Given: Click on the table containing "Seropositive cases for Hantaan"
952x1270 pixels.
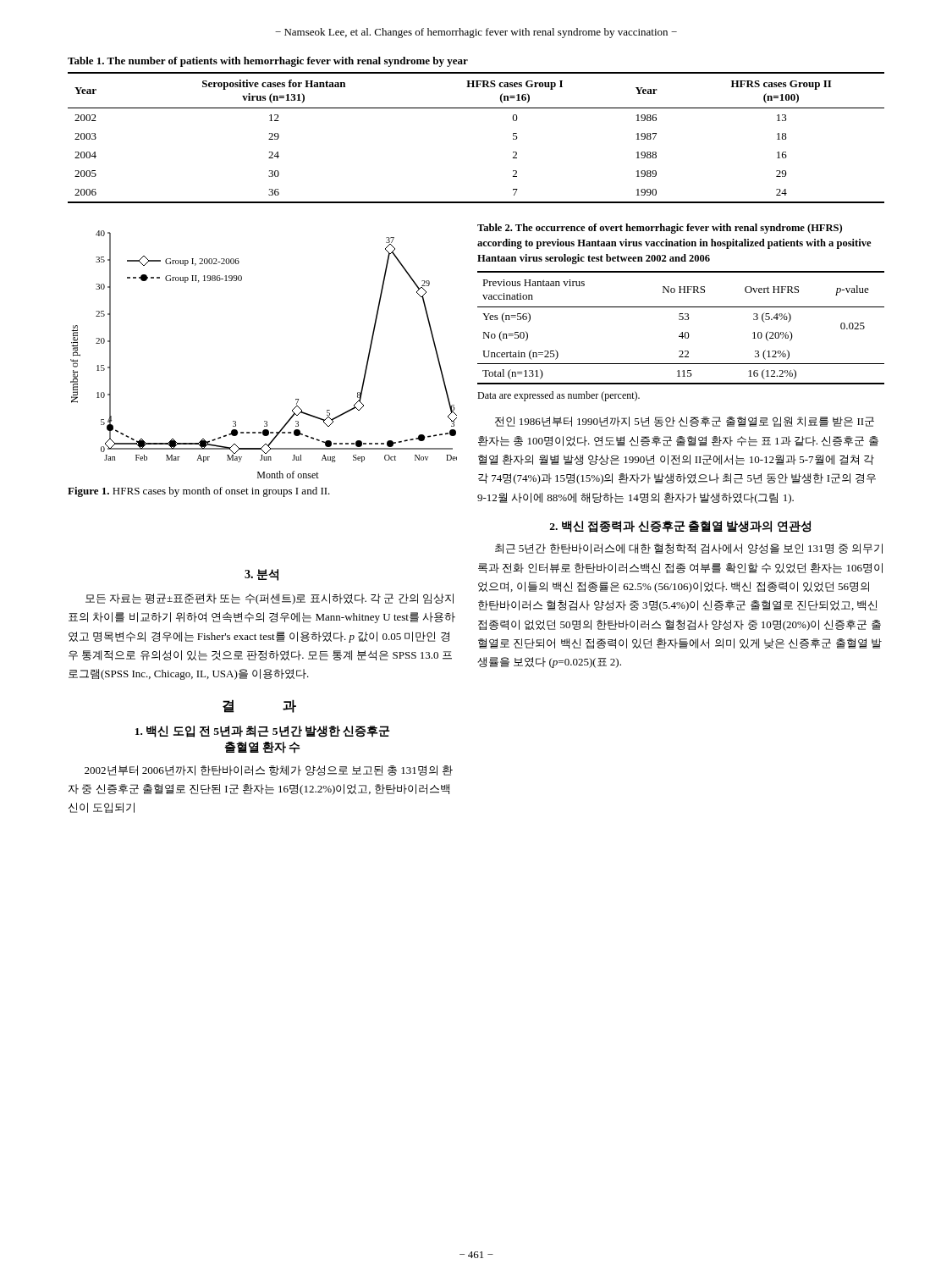Looking at the screenshot, I should (x=476, y=138).
